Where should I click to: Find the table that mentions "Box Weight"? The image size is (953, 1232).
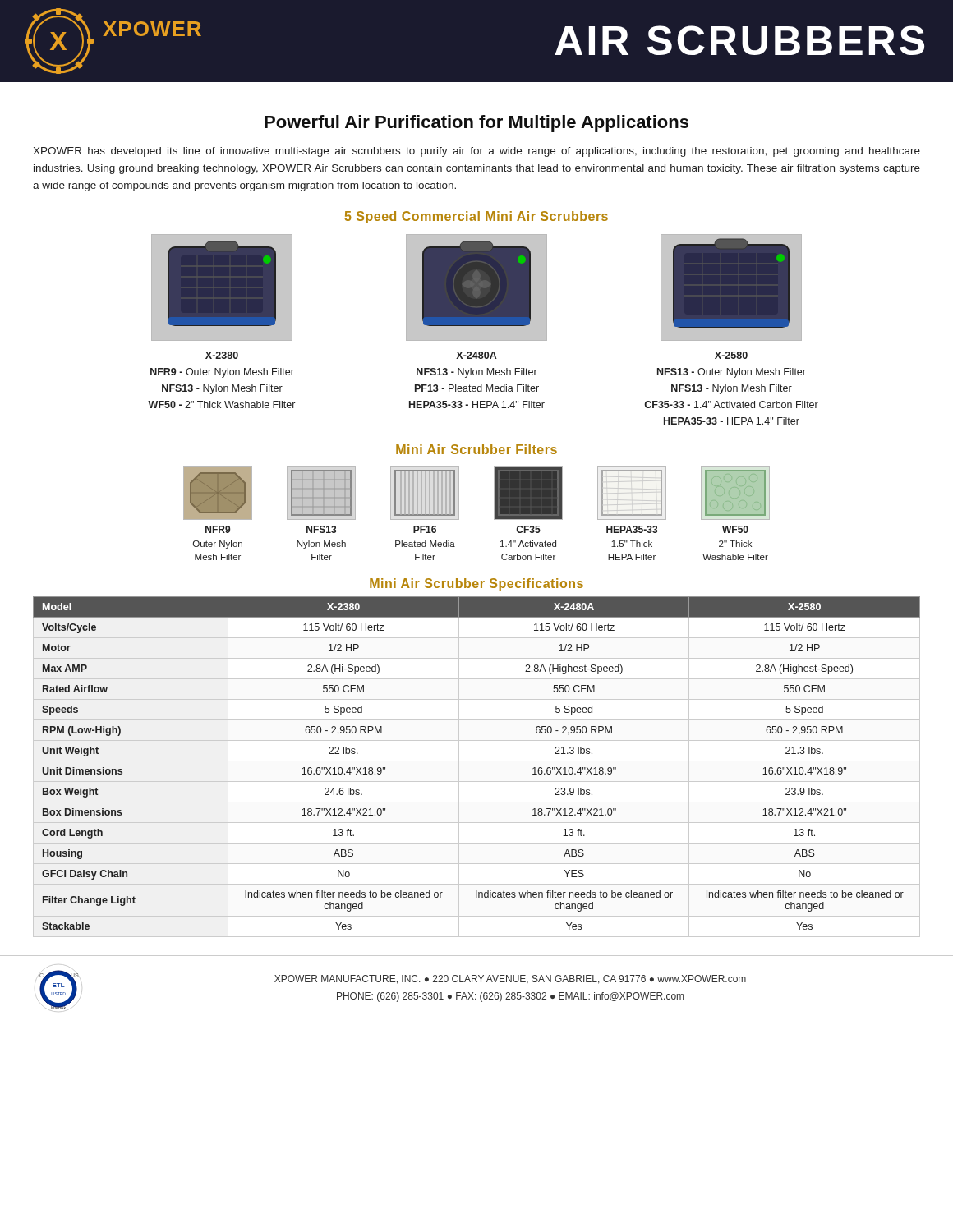[476, 766]
